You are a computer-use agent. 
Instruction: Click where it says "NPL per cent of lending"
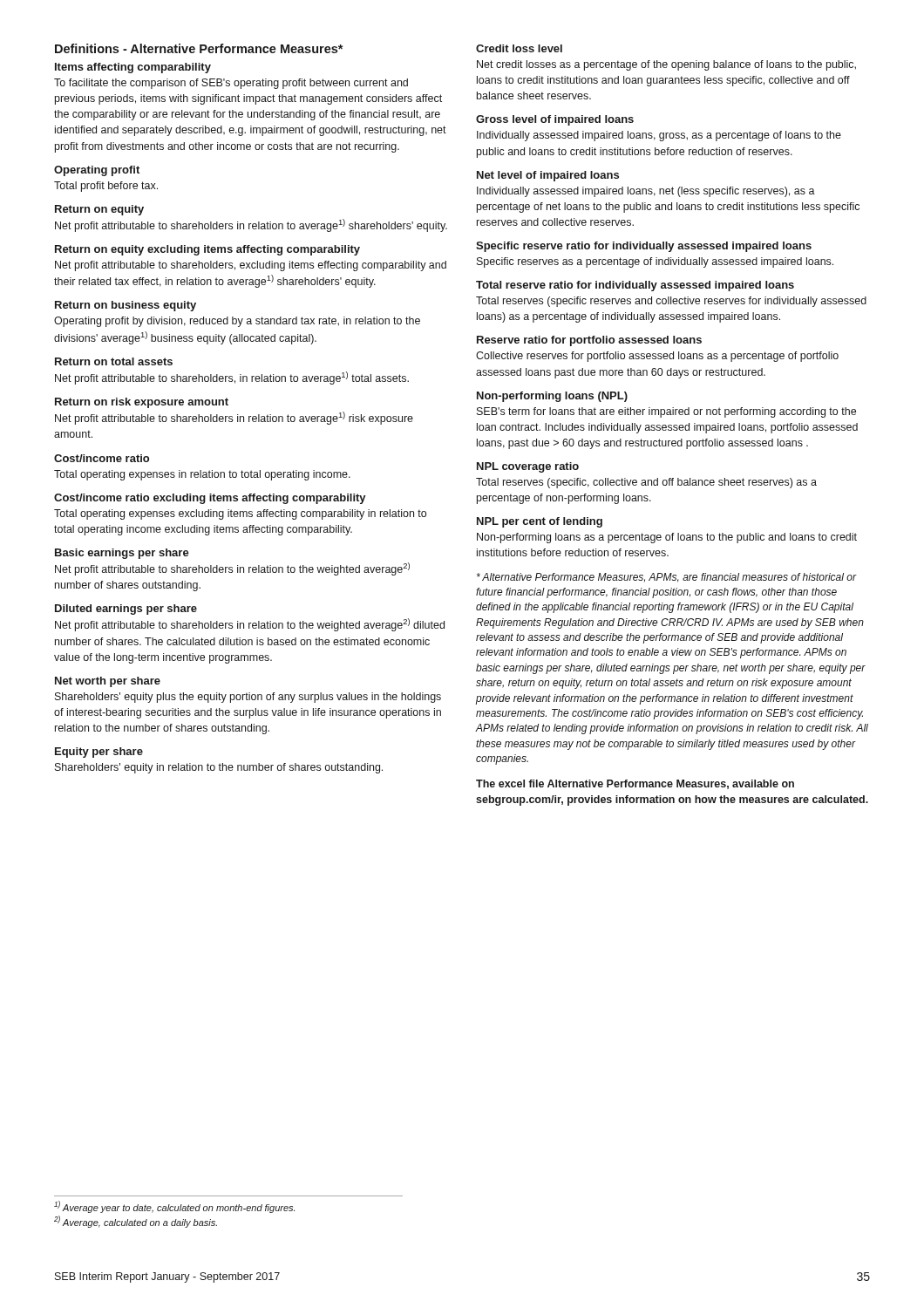pyautogui.click(x=539, y=521)
